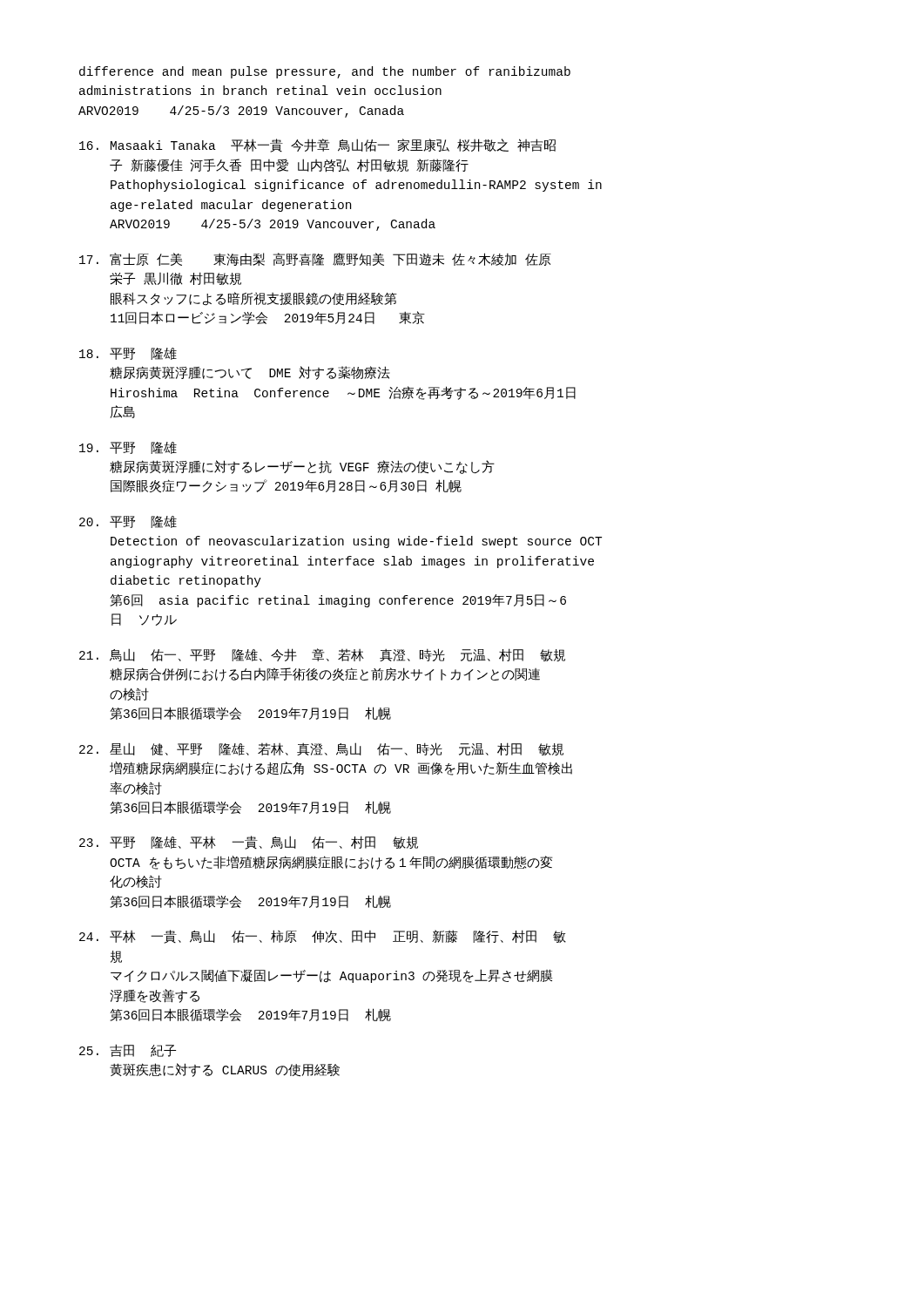The width and height of the screenshot is (924, 1307).
Task: Find the text block containing "difference and mean pulse"
Action: tap(325, 92)
